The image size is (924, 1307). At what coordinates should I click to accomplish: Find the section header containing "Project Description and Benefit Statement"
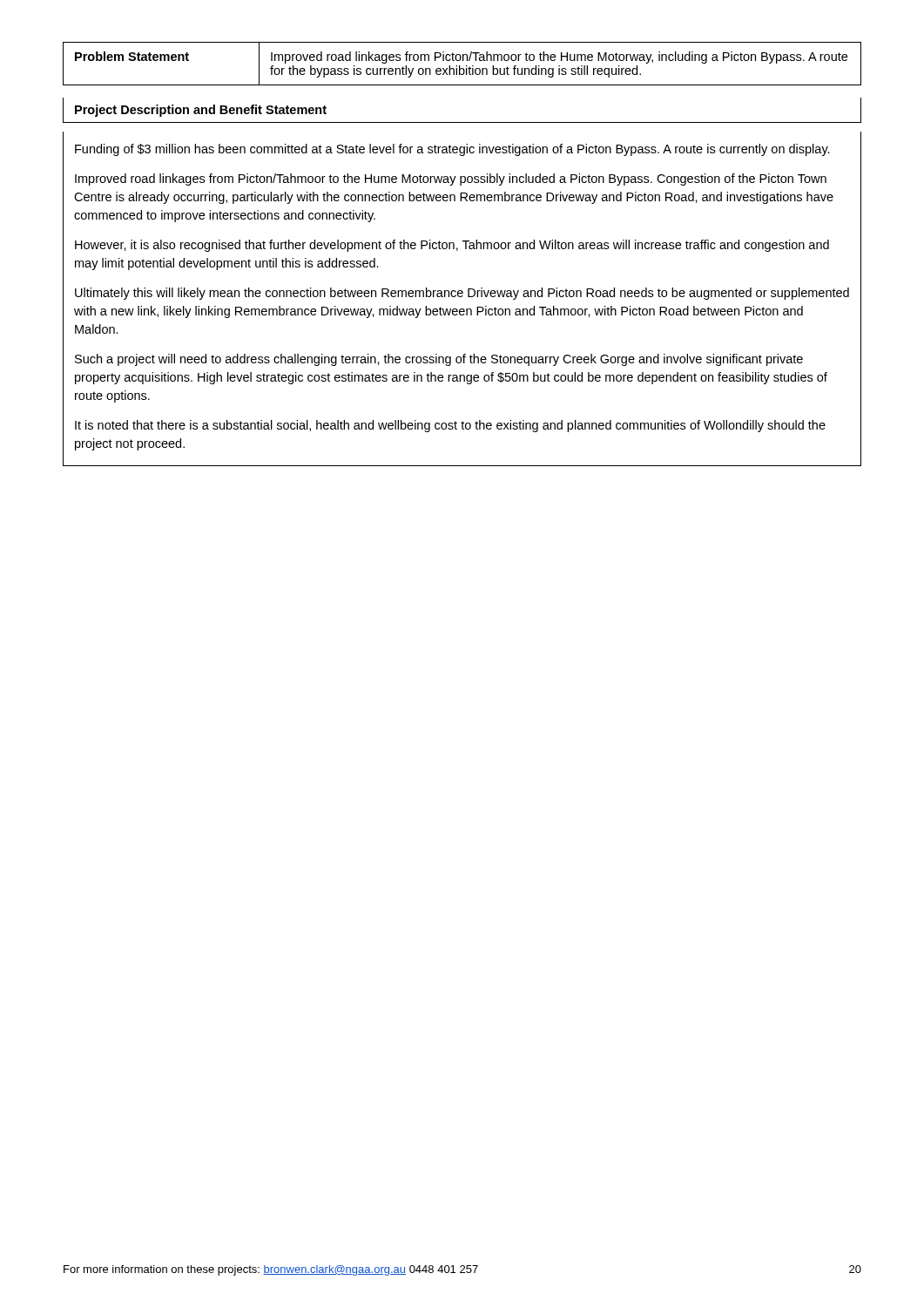(200, 110)
